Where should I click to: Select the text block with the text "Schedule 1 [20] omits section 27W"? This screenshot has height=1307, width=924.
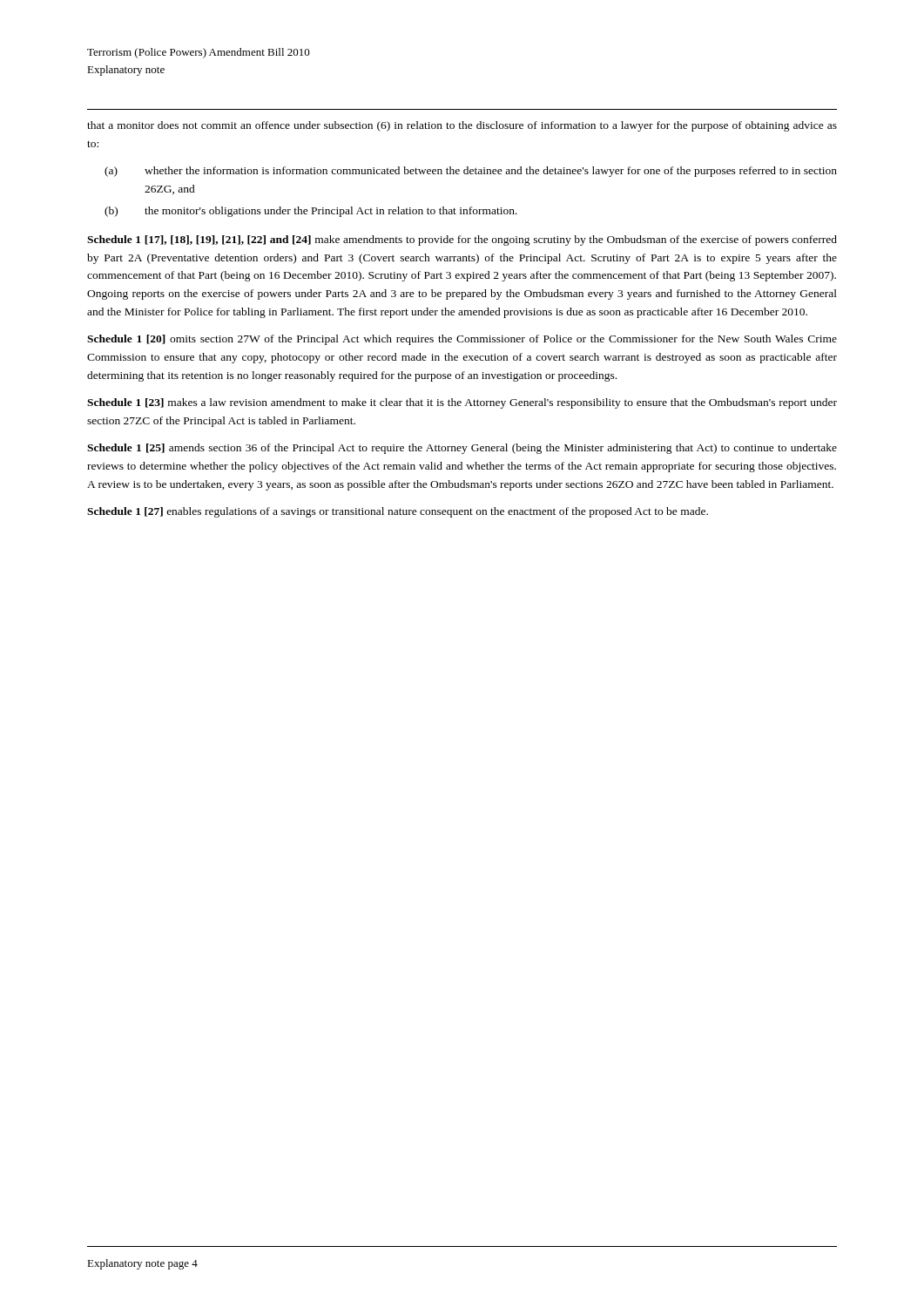[462, 357]
